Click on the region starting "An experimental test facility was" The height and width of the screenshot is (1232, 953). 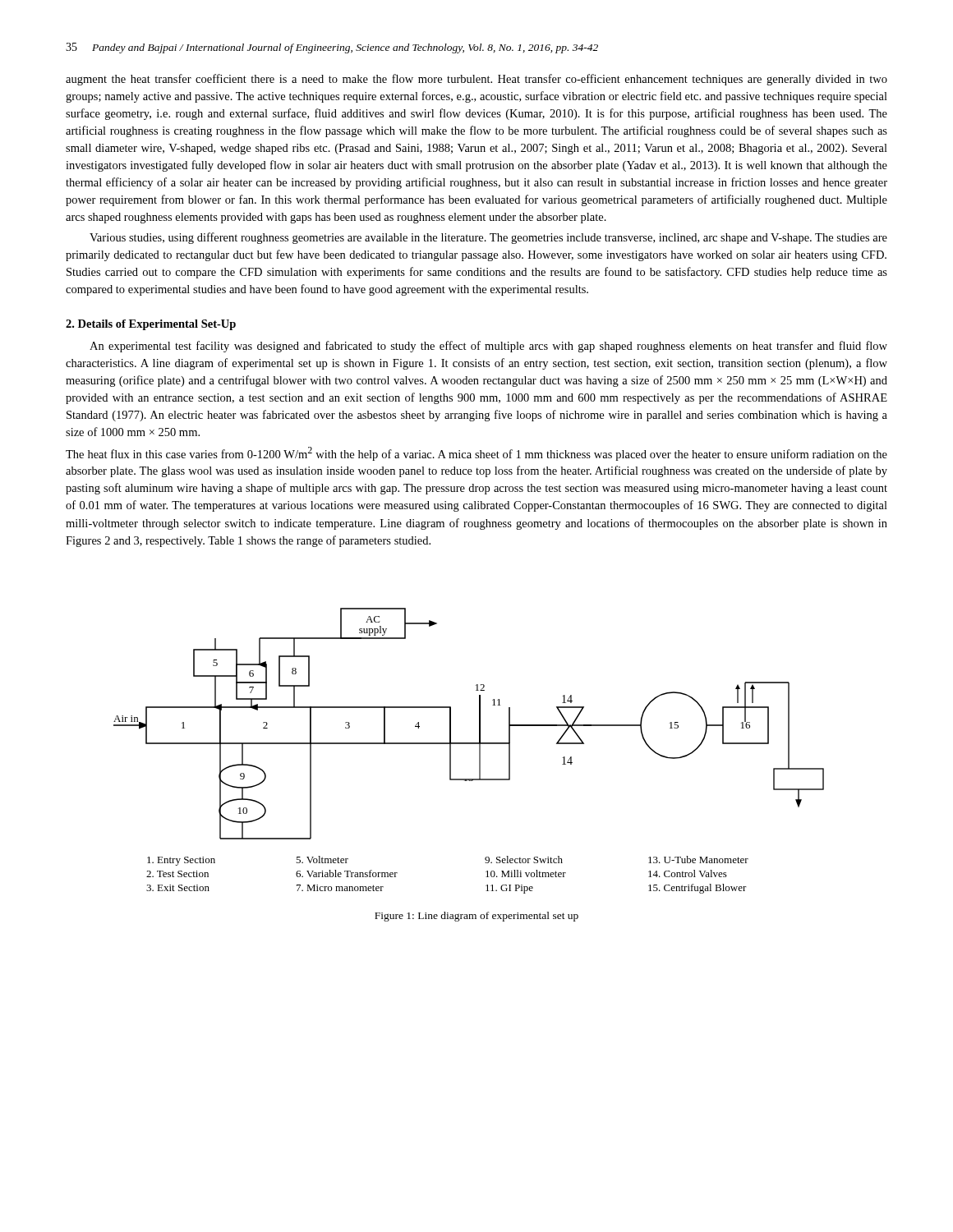pos(476,389)
